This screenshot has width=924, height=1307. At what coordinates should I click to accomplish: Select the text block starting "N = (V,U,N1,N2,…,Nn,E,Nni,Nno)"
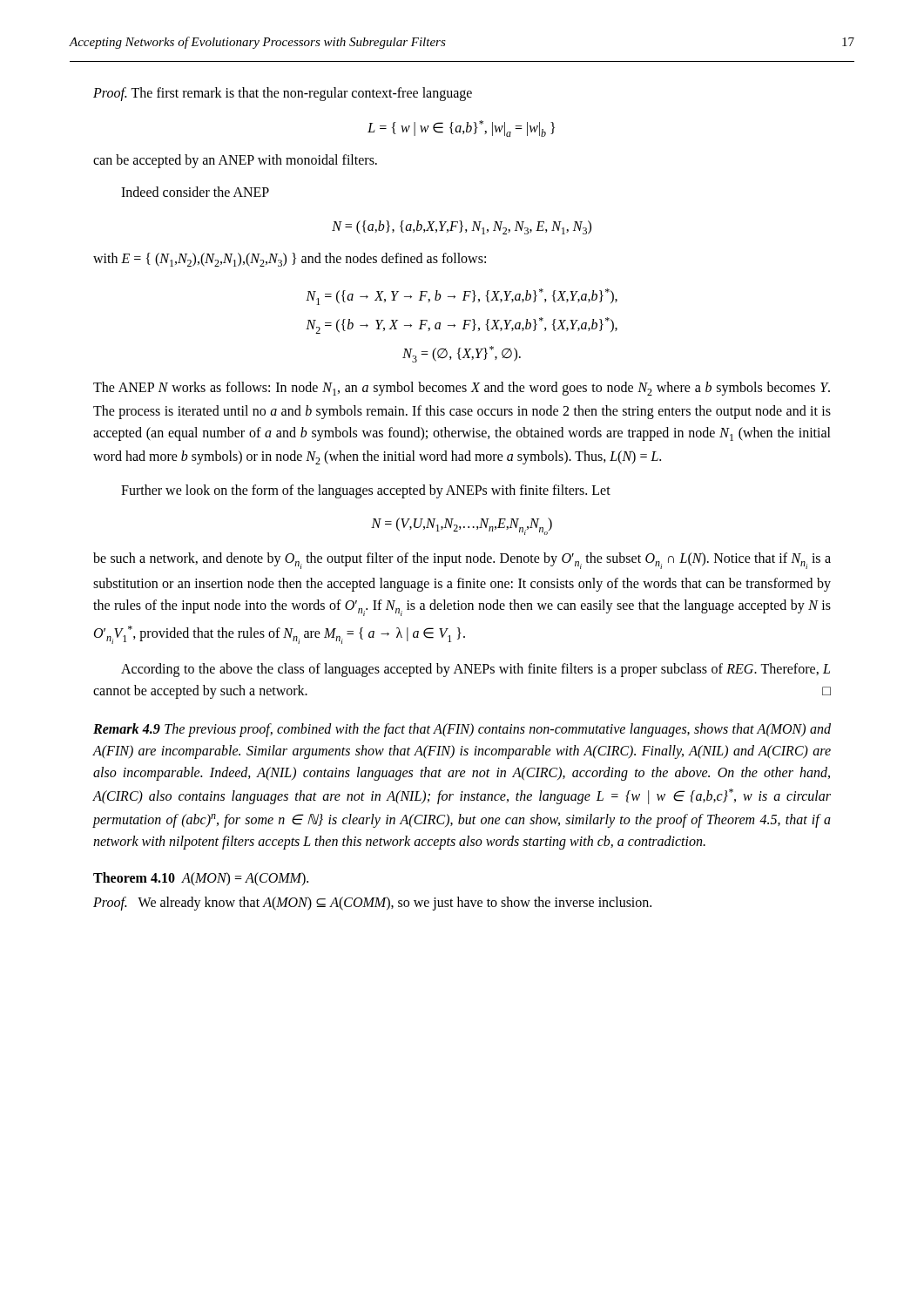[462, 526]
